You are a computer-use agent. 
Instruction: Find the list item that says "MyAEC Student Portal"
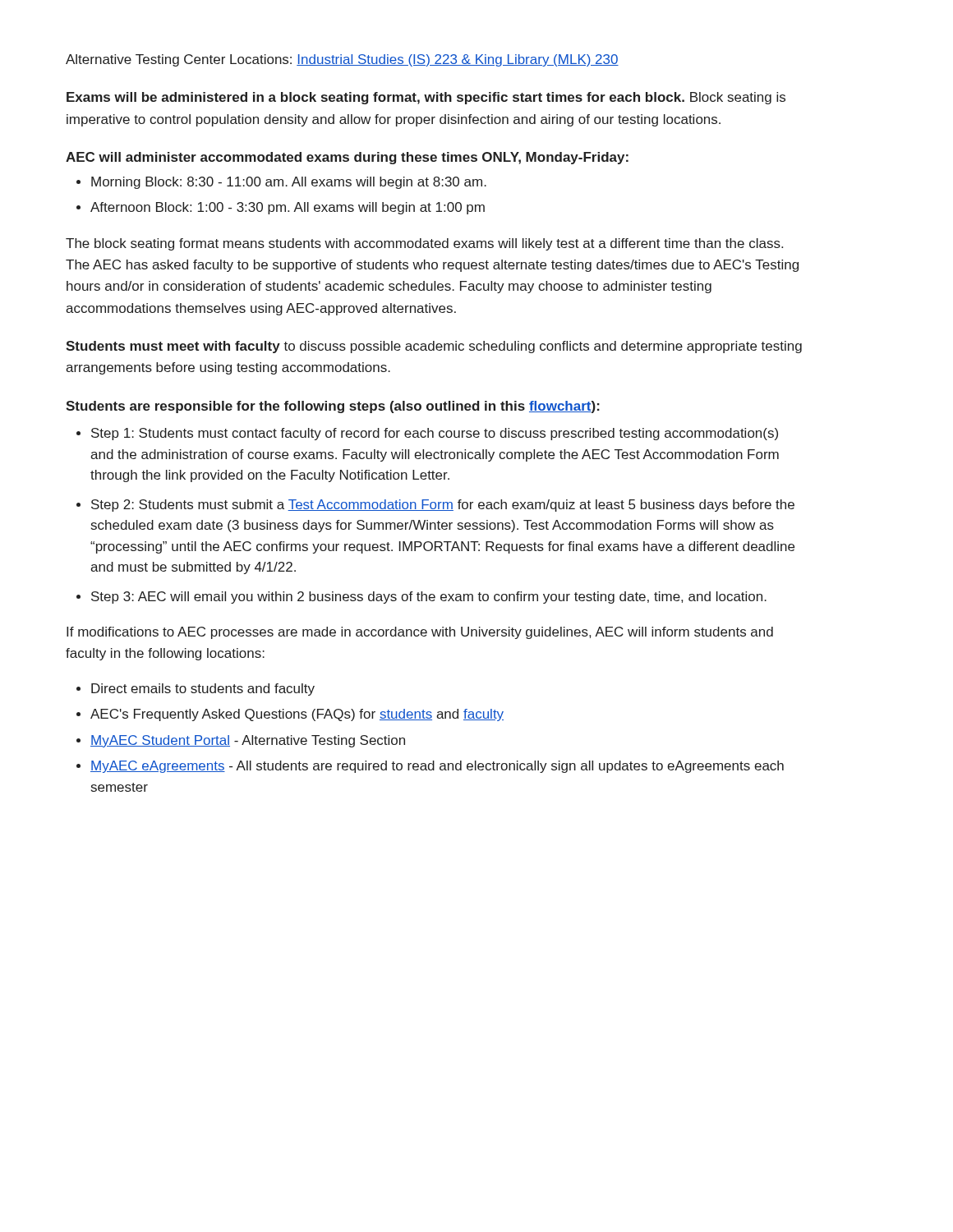248,740
